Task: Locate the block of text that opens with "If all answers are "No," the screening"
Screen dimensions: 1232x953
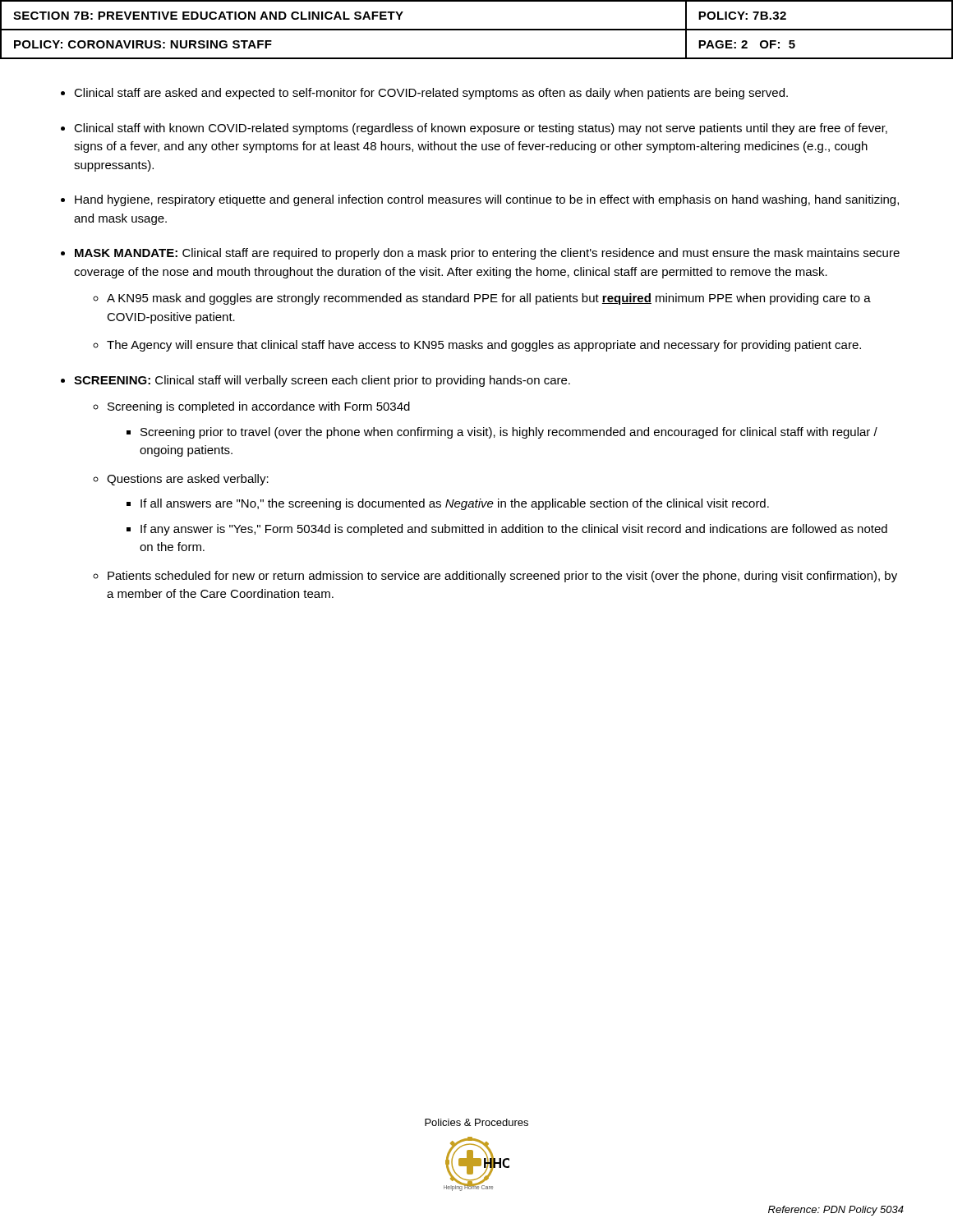Action: point(455,503)
